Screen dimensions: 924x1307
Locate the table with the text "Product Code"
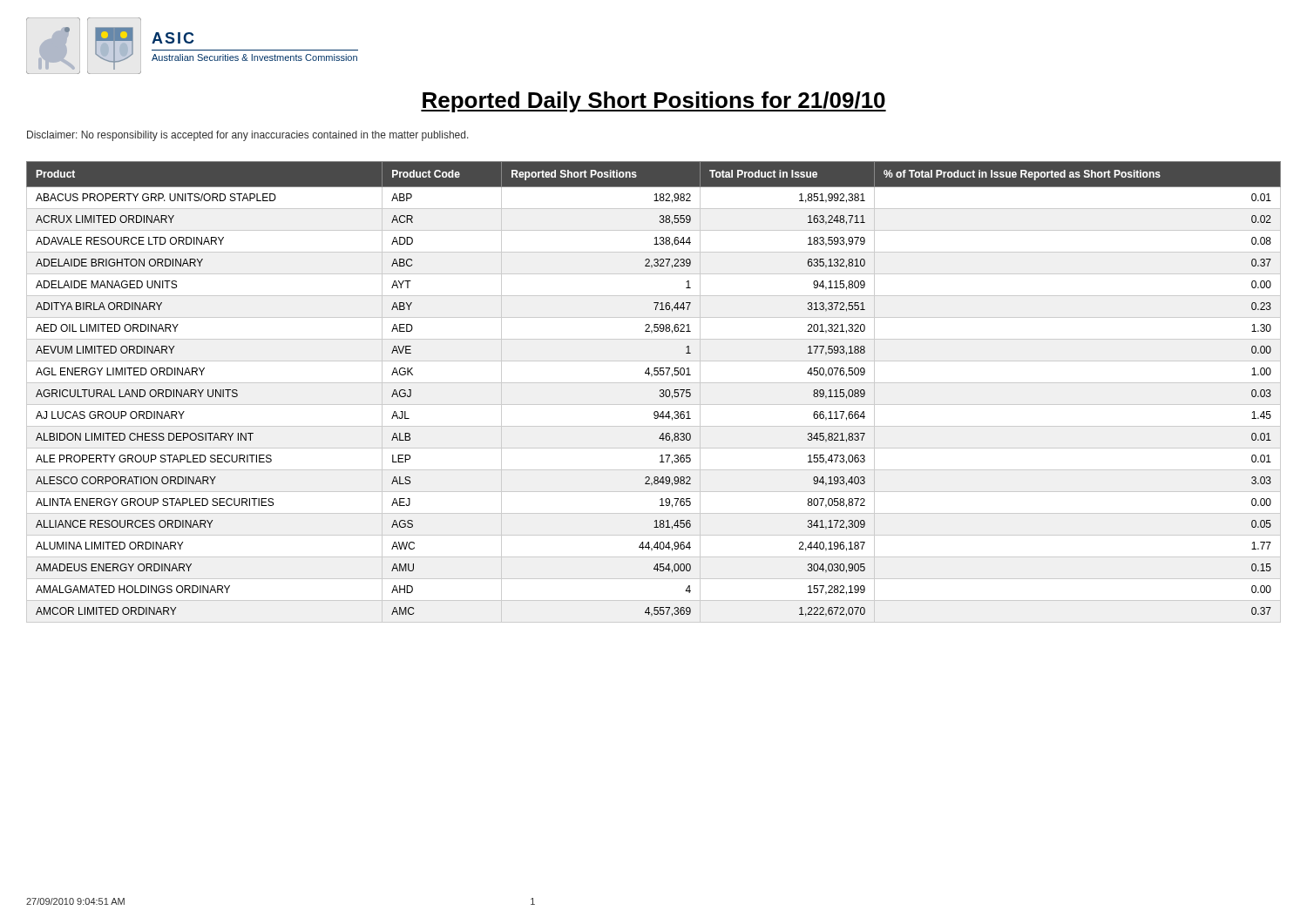click(654, 392)
